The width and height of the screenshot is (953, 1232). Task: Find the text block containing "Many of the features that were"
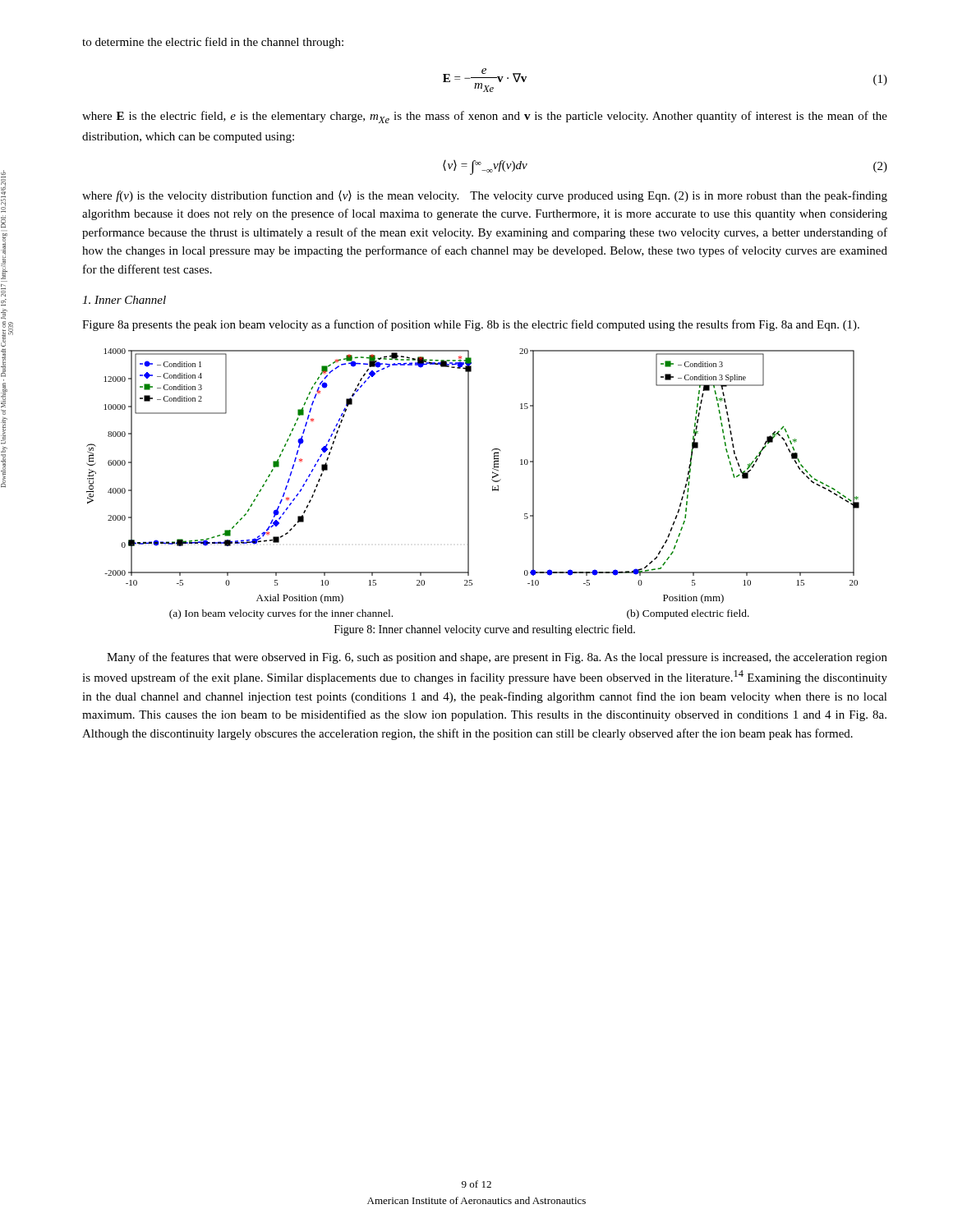pyautogui.click(x=485, y=695)
